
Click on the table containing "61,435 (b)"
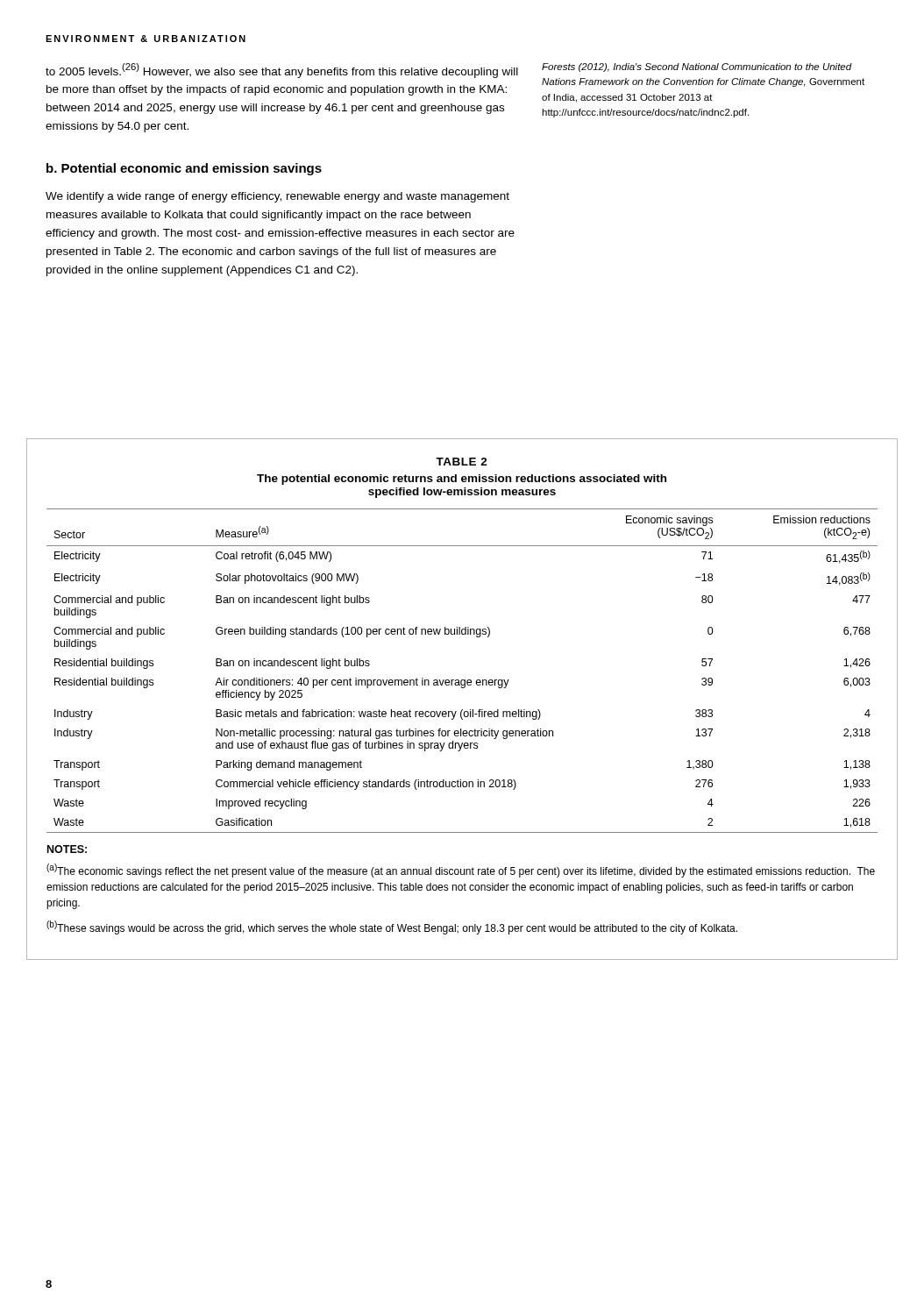pyautogui.click(x=462, y=671)
